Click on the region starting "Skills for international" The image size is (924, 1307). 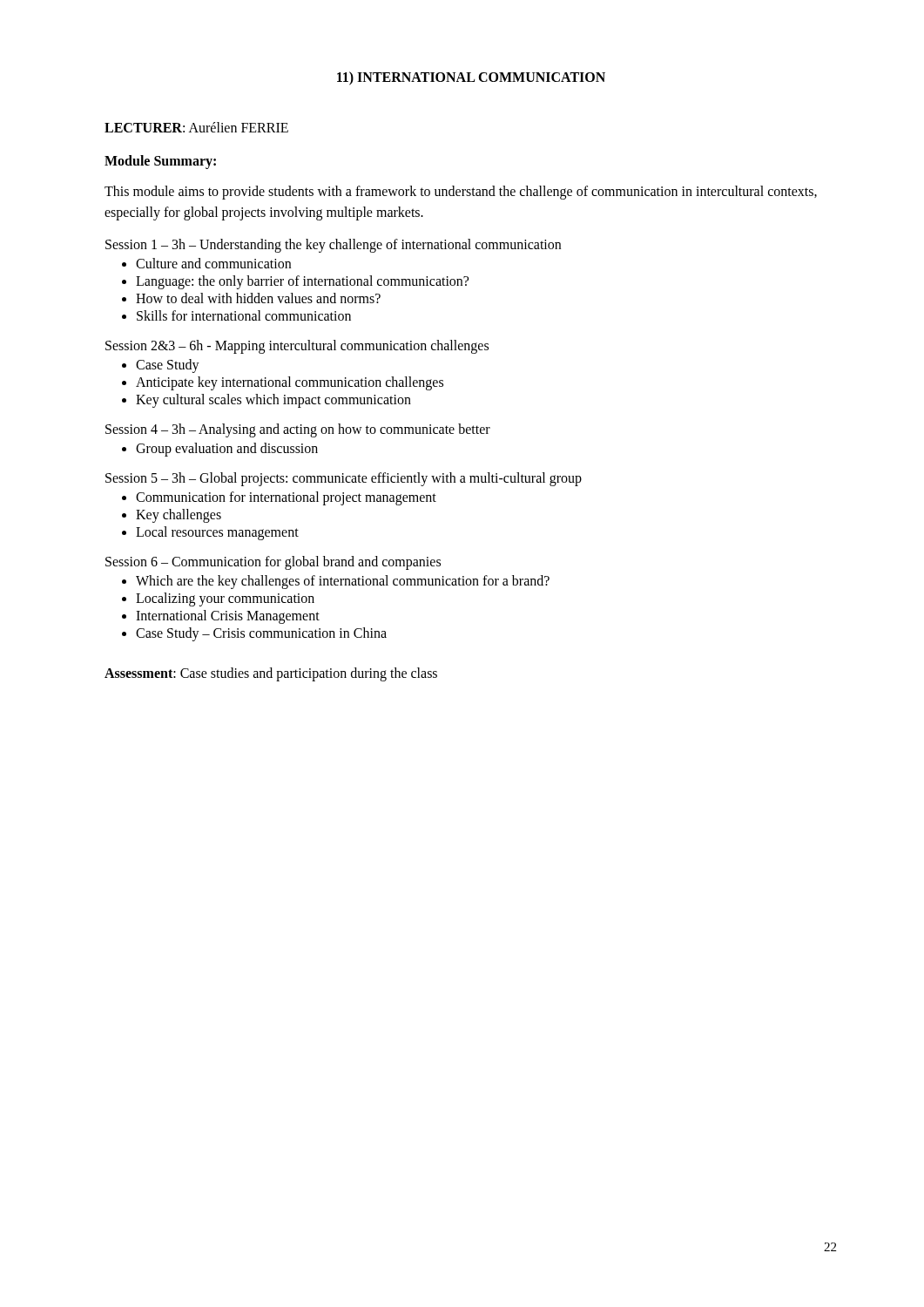pos(244,316)
